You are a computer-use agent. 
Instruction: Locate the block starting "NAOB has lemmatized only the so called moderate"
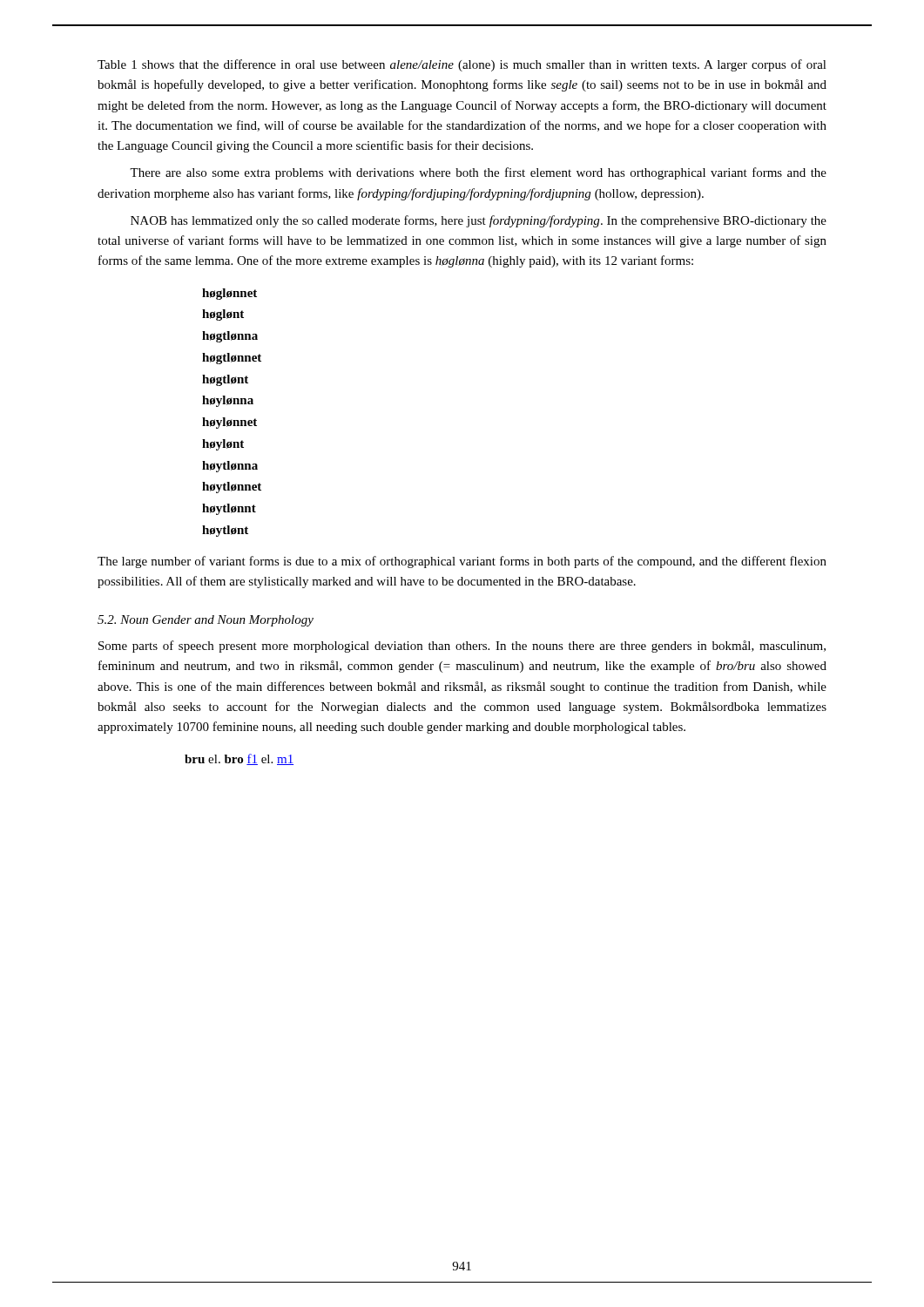click(462, 241)
